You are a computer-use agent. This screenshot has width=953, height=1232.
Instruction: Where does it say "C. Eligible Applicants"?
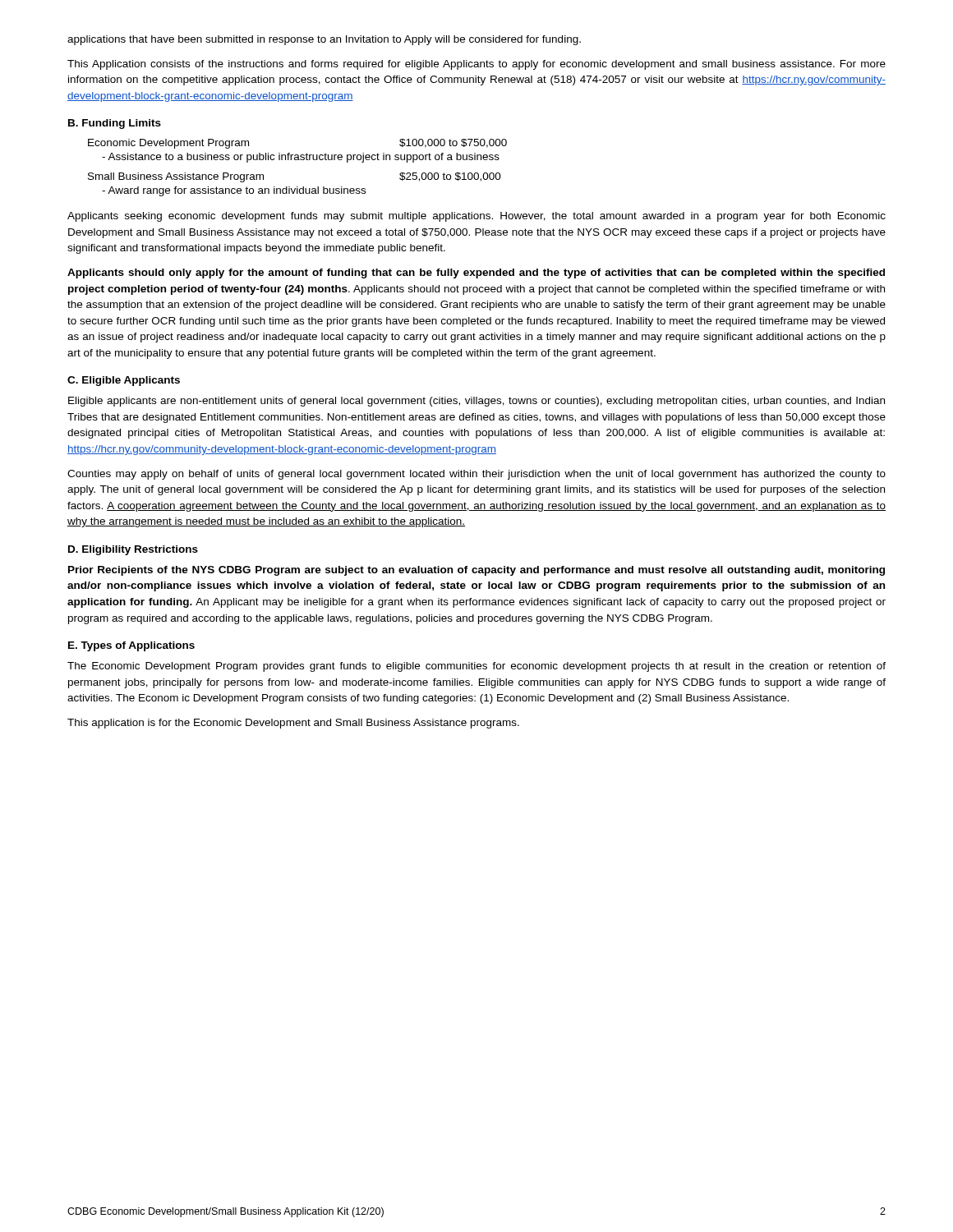(x=124, y=380)
